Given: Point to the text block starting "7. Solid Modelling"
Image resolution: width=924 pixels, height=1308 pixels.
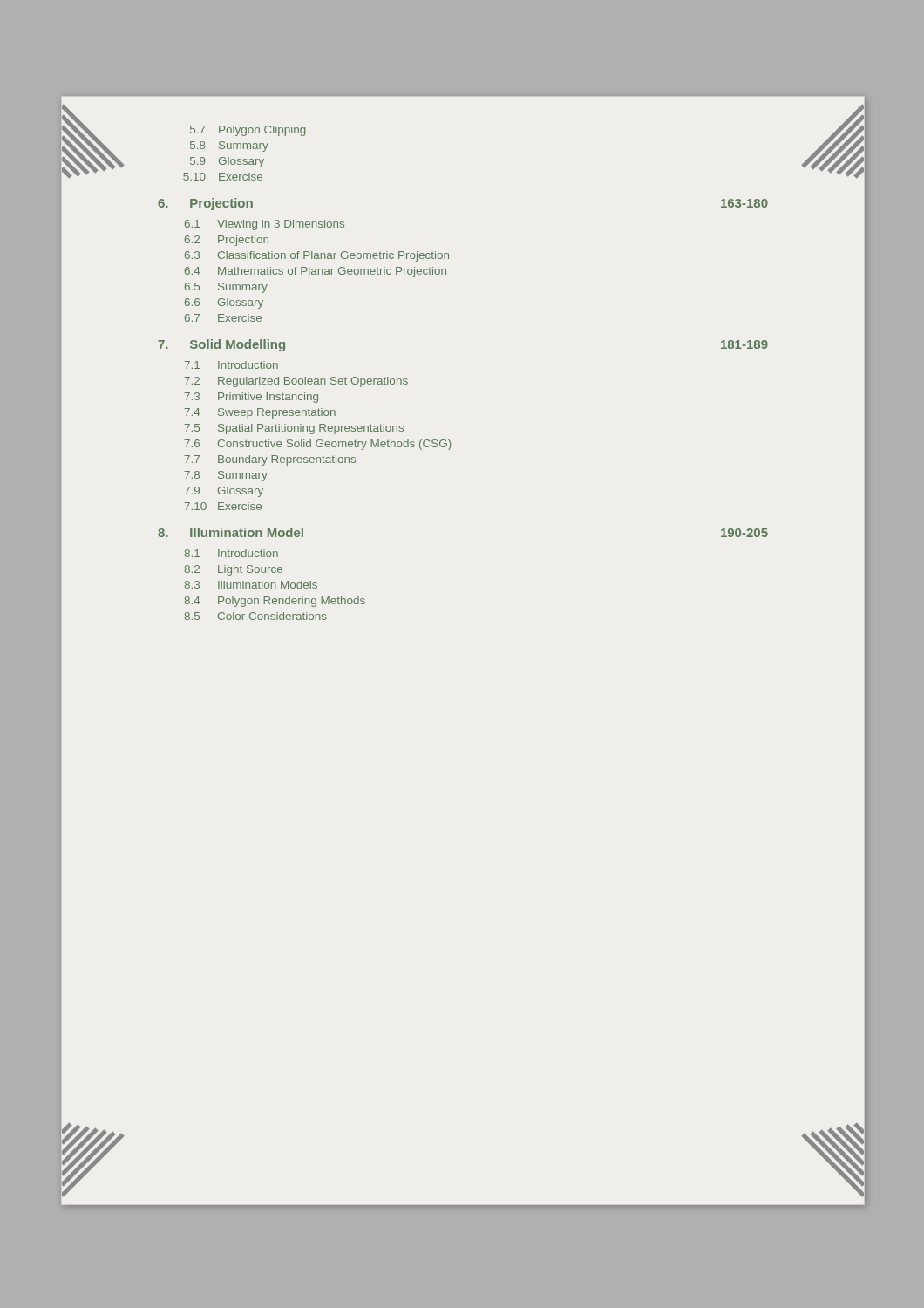Looking at the screenshot, I should [238, 345].
